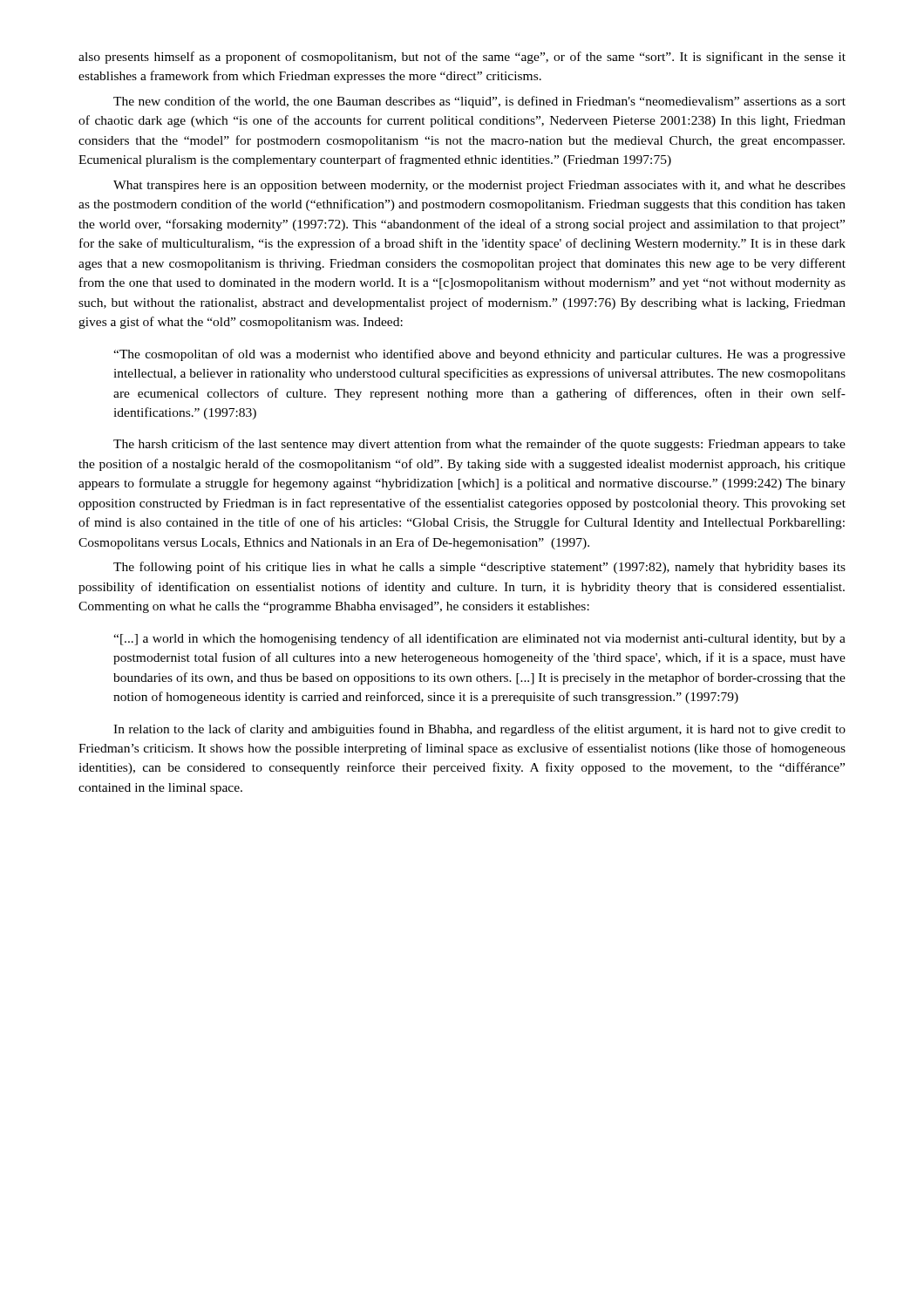Locate the block of text that opens with "The following point of his"

tap(462, 587)
